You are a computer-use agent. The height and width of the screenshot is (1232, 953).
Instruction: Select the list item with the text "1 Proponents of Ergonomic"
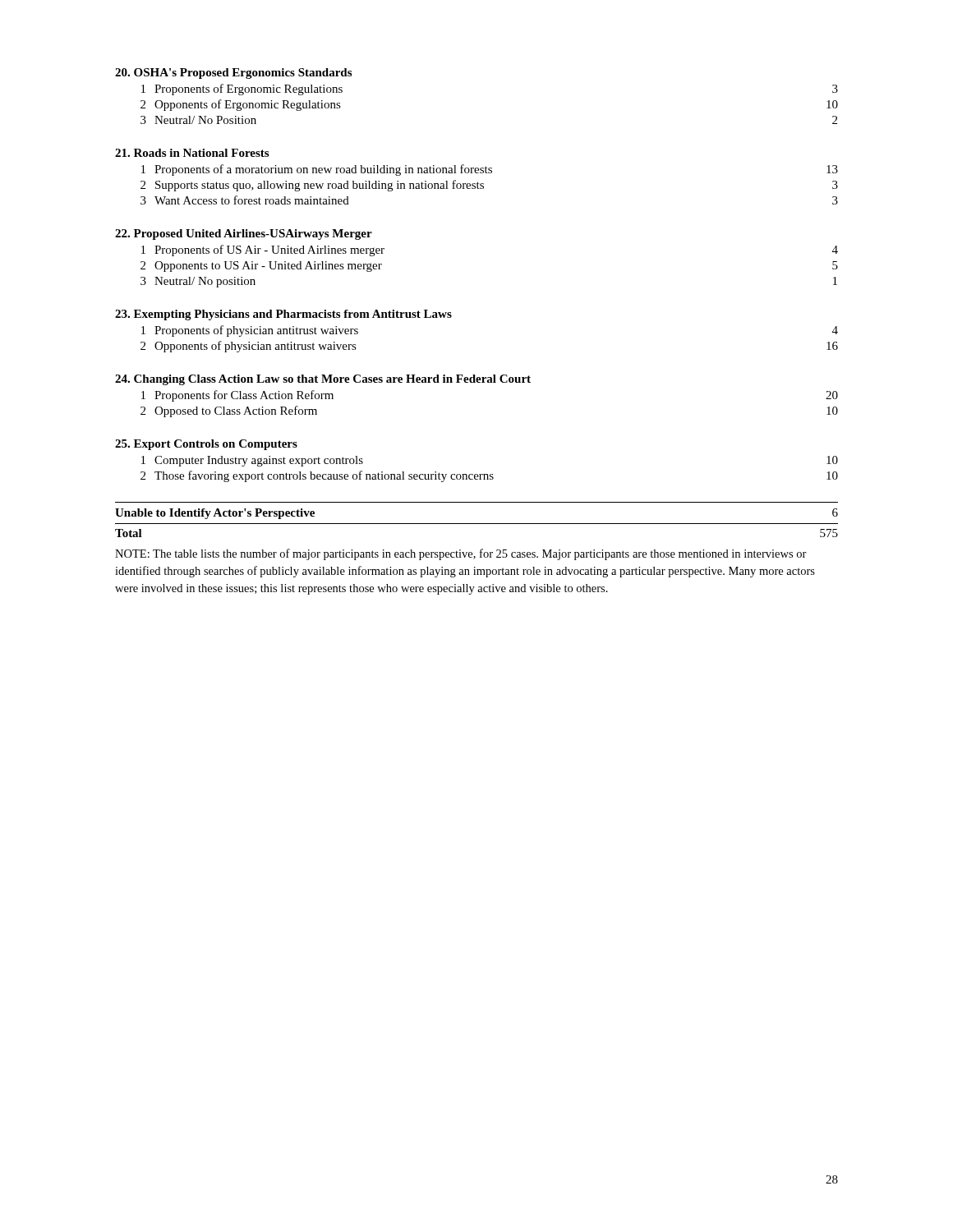[x=242, y=89]
